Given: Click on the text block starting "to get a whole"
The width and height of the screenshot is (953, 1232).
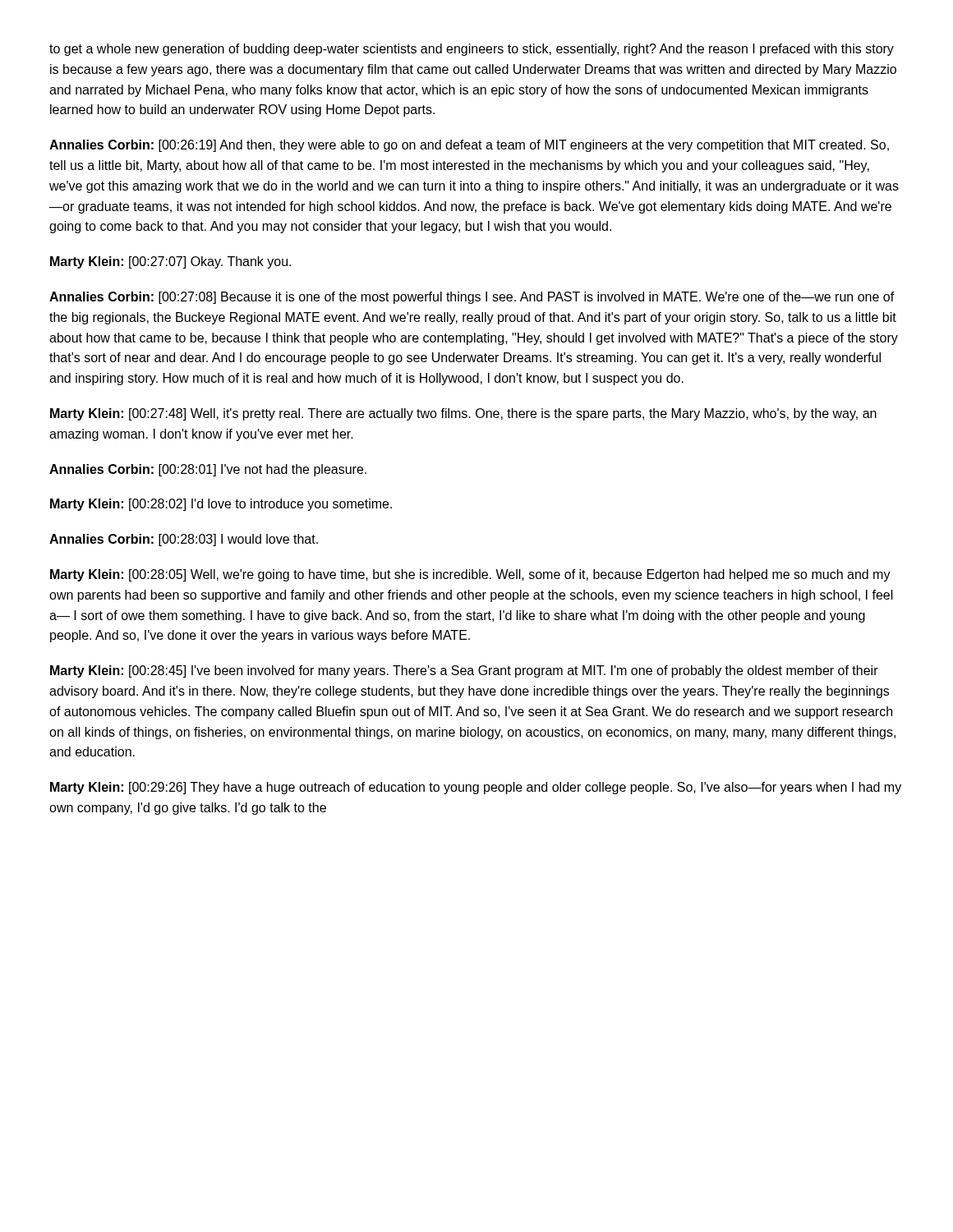Looking at the screenshot, I should point(473,79).
